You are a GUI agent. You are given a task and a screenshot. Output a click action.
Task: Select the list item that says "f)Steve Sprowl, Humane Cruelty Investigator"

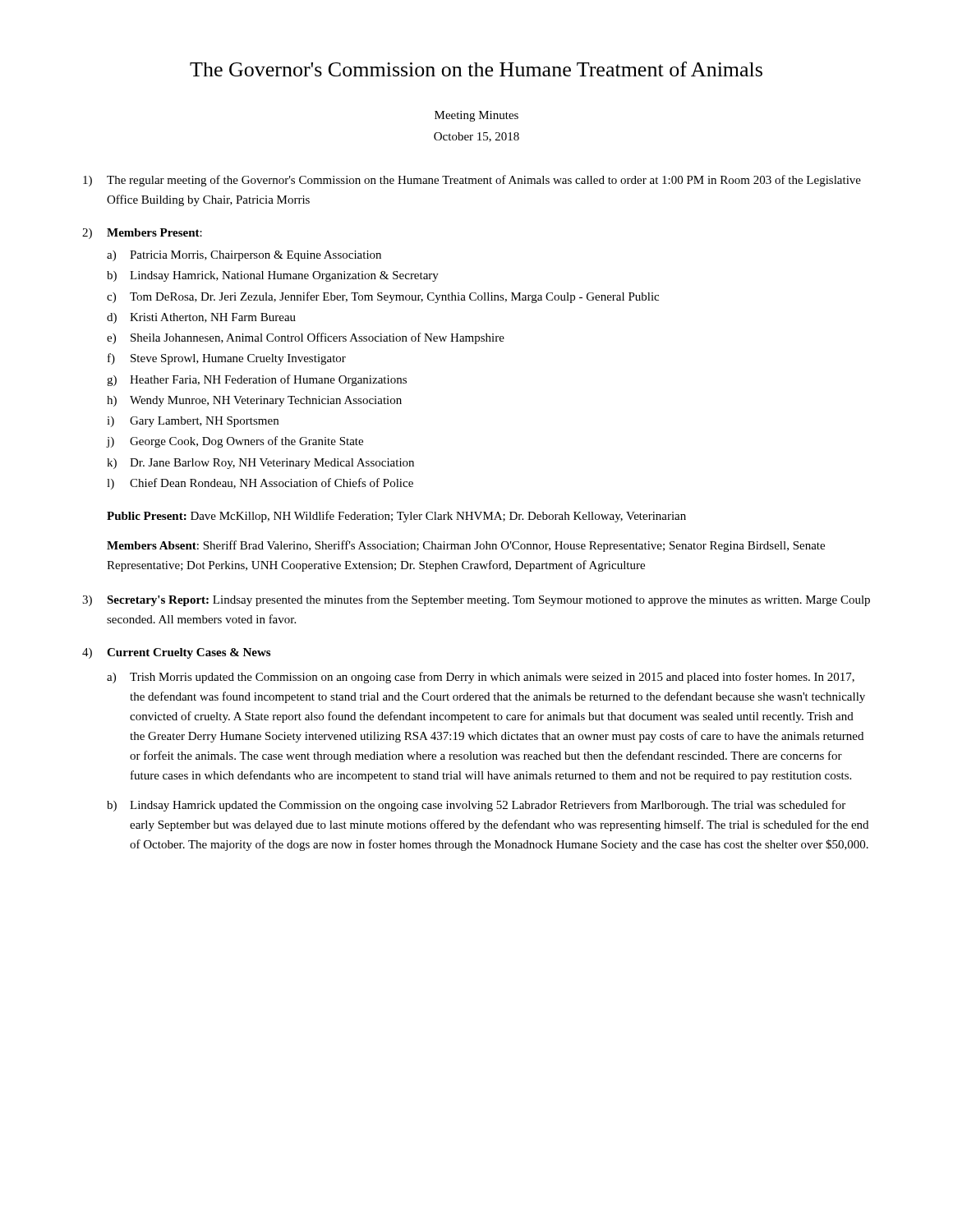226,359
